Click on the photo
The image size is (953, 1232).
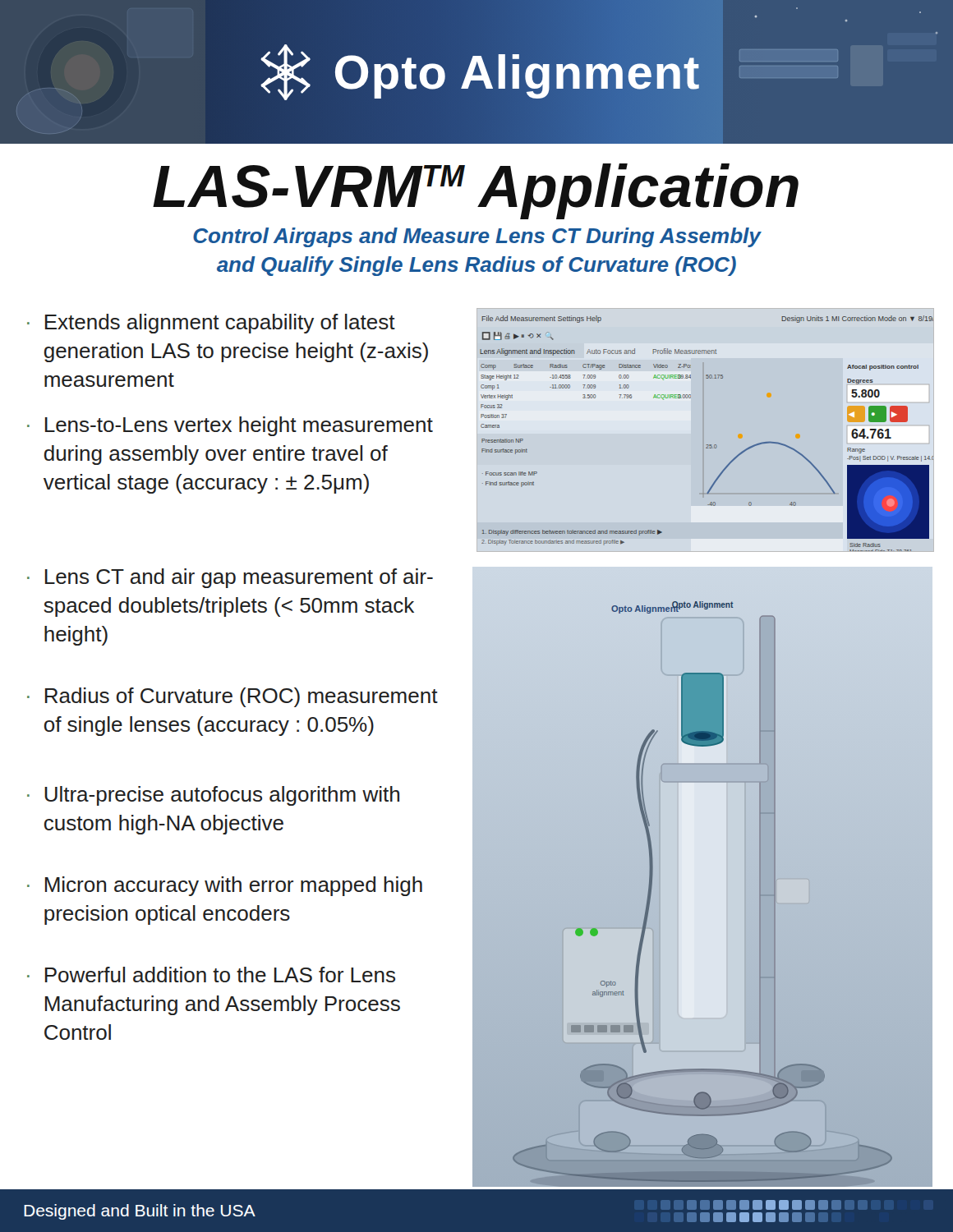click(702, 877)
